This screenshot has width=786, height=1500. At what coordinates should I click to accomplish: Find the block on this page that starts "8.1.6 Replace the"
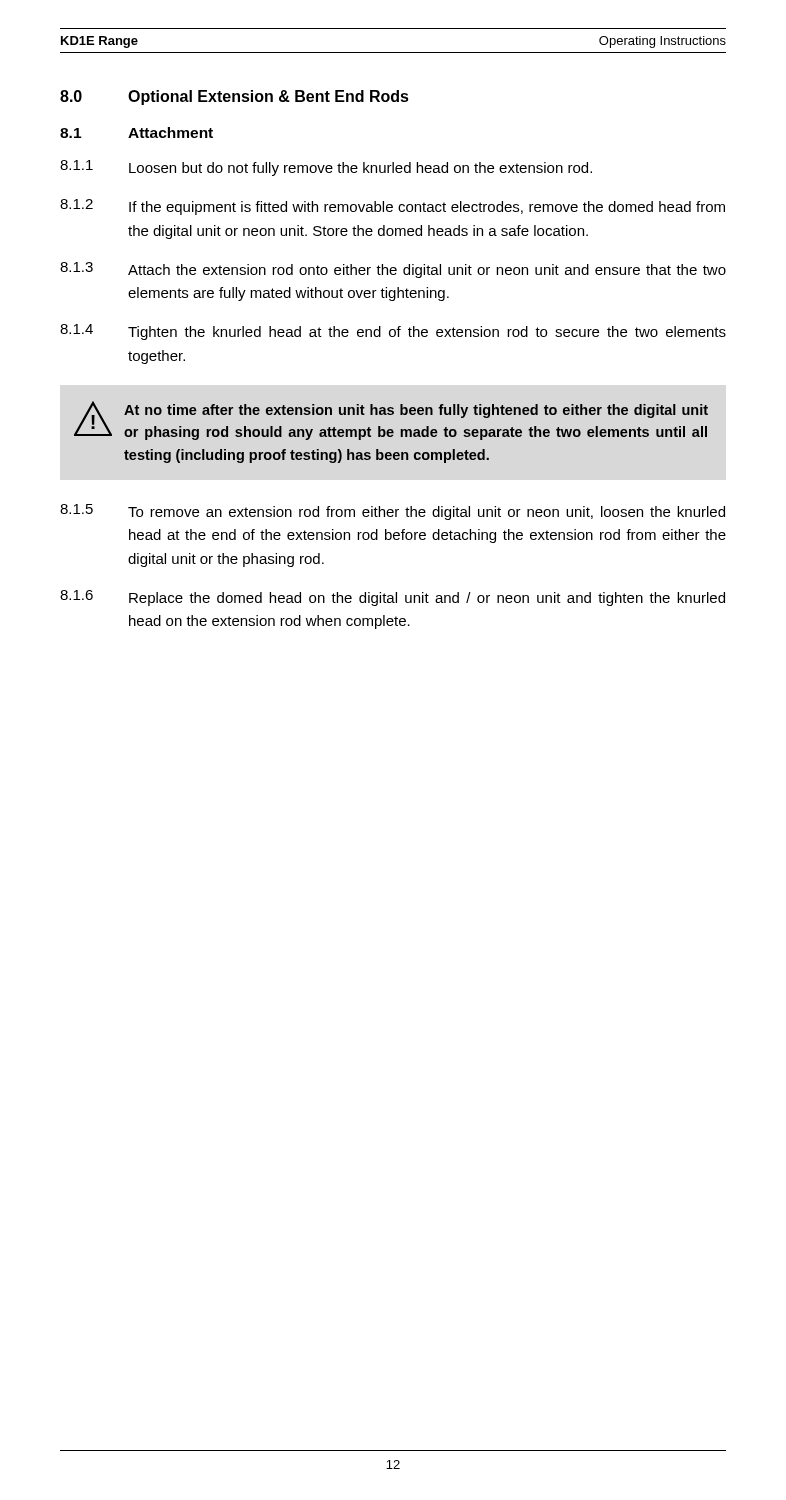[393, 609]
